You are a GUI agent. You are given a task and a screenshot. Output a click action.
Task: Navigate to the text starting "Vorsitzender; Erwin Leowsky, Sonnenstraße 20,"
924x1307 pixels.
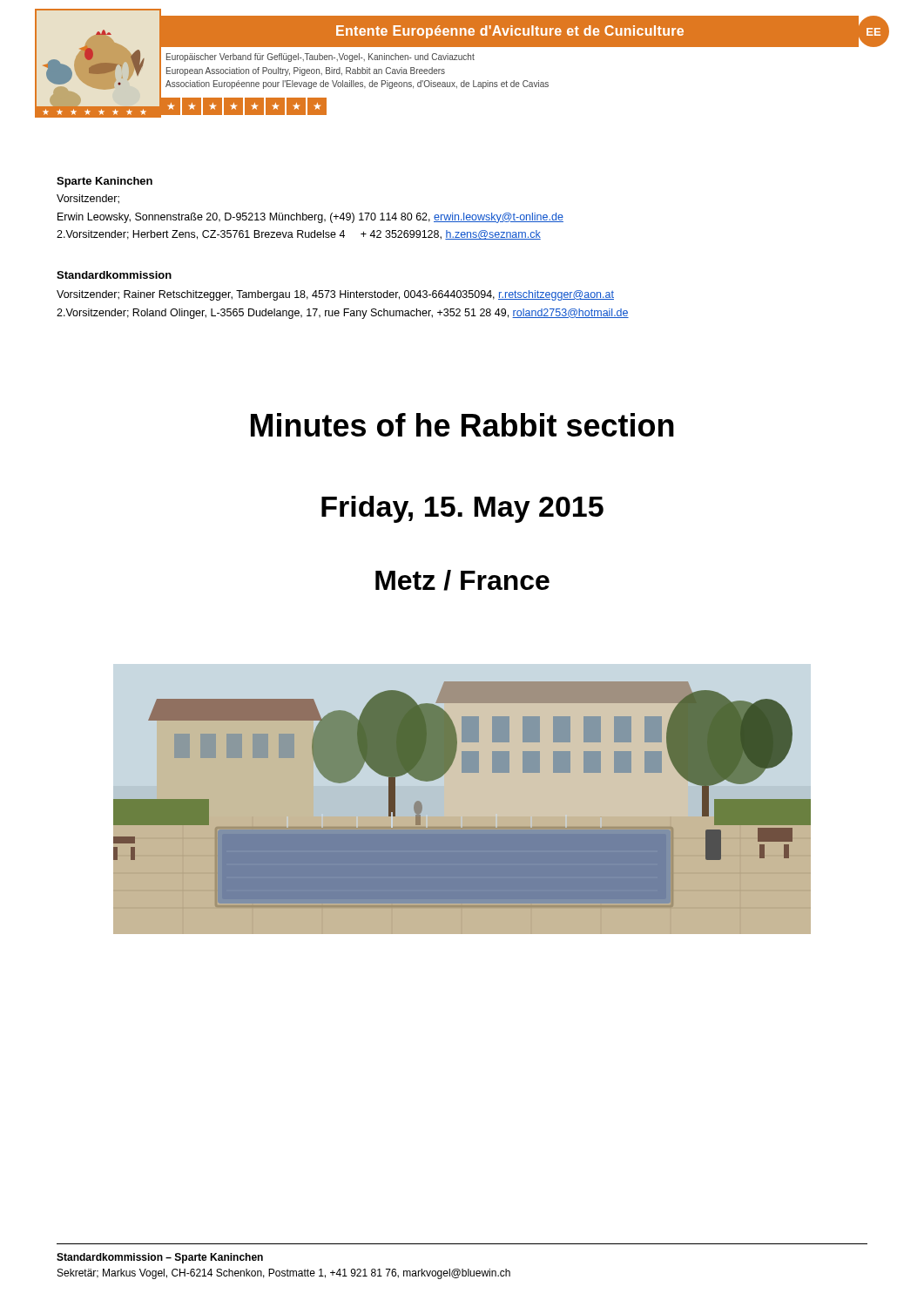coord(310,217)
